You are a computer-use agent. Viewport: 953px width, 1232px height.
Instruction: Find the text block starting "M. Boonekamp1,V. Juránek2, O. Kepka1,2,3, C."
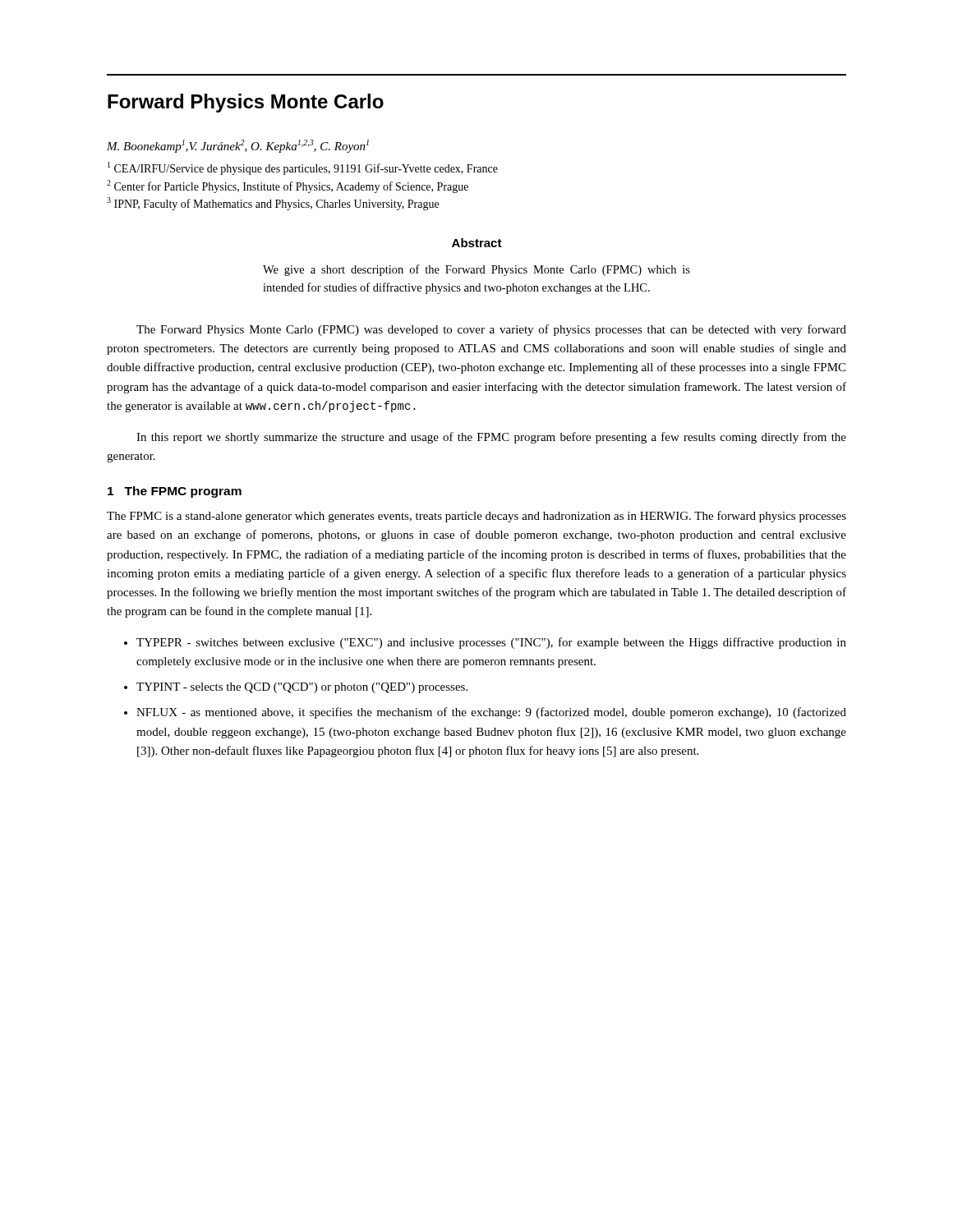pos(238,146)
